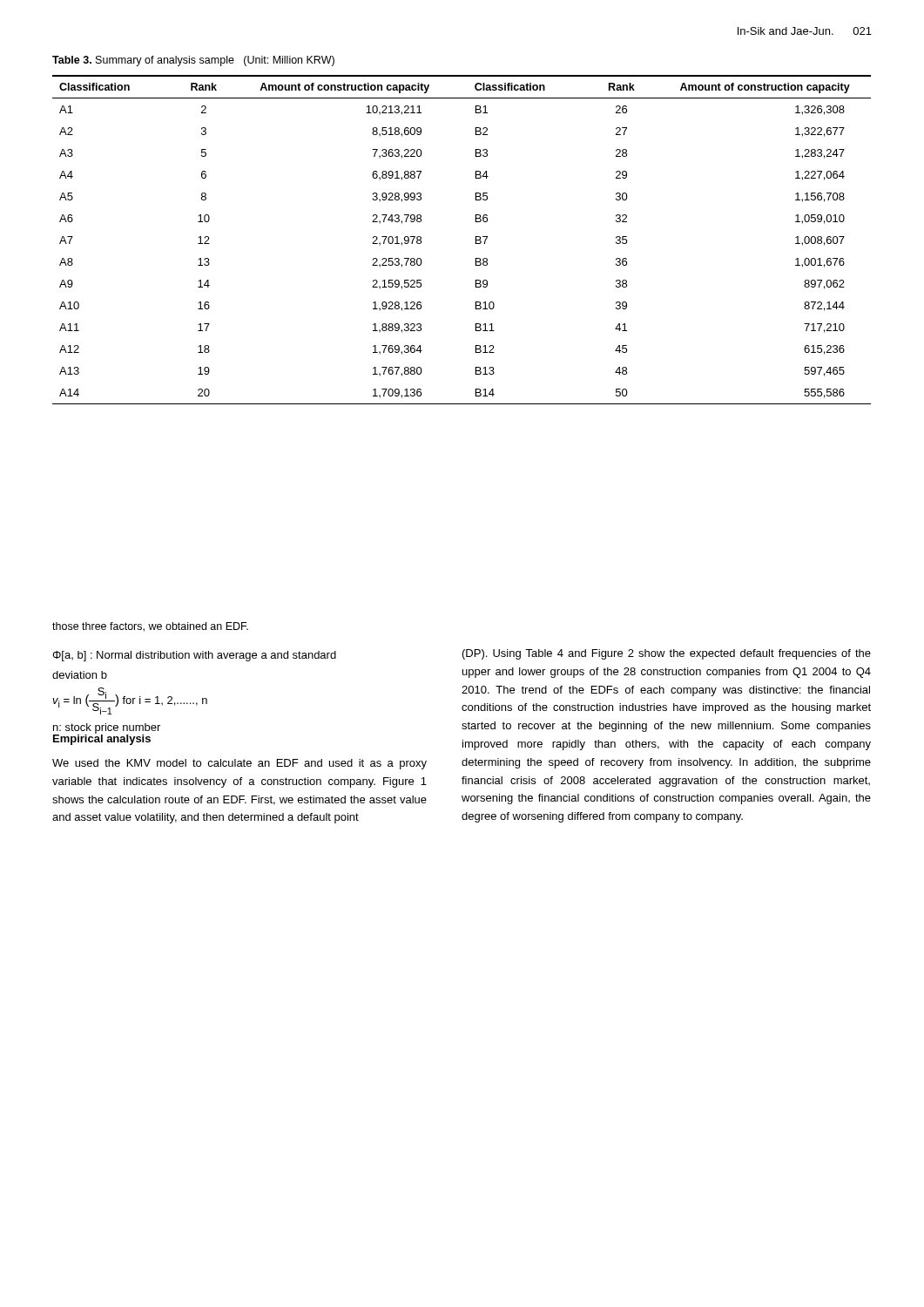Find a formula
Screen dimensions: 1307x924
click(240, 691)
